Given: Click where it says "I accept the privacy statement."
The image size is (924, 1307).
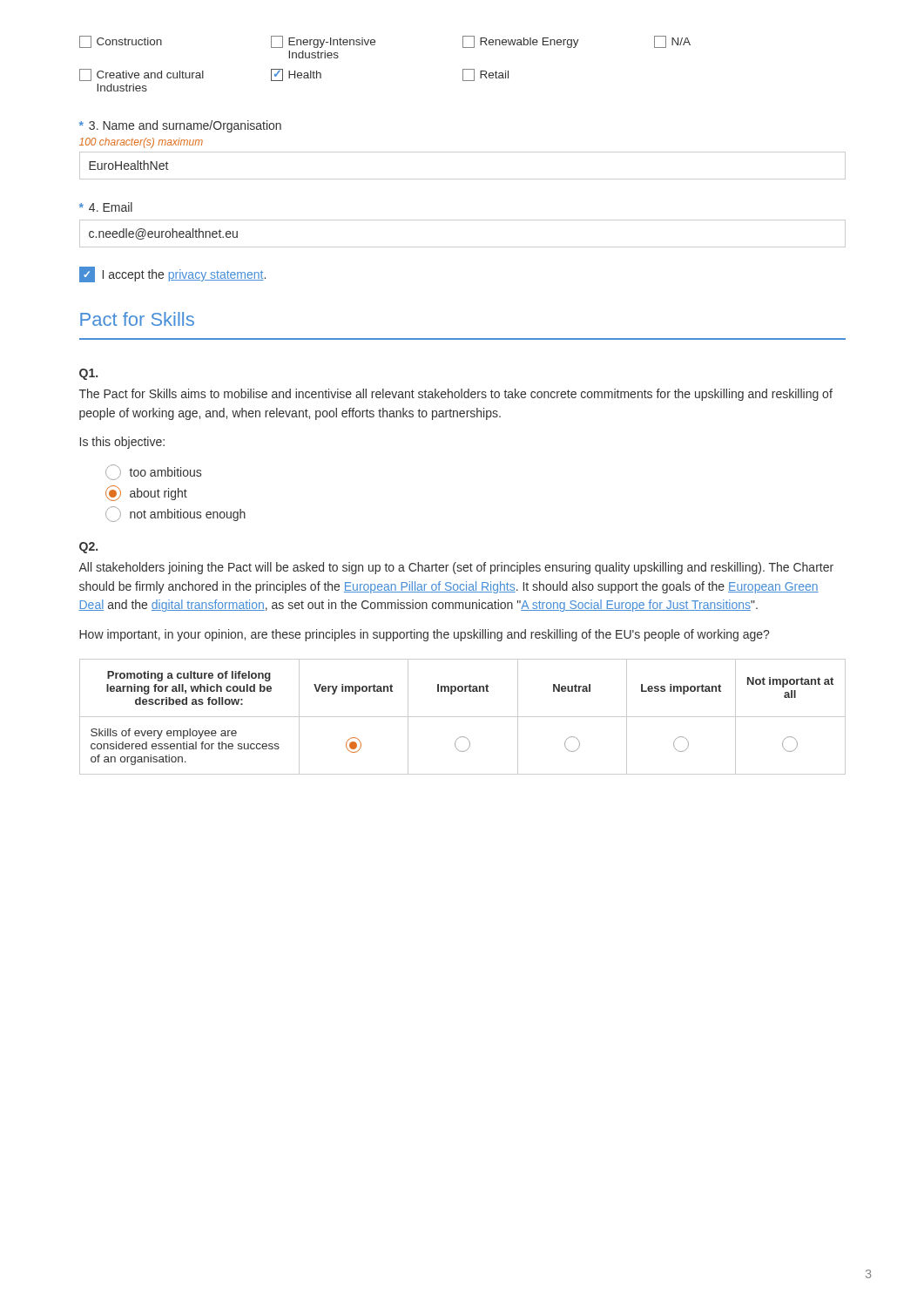Looking at the screenshot, I should [173, 274].
